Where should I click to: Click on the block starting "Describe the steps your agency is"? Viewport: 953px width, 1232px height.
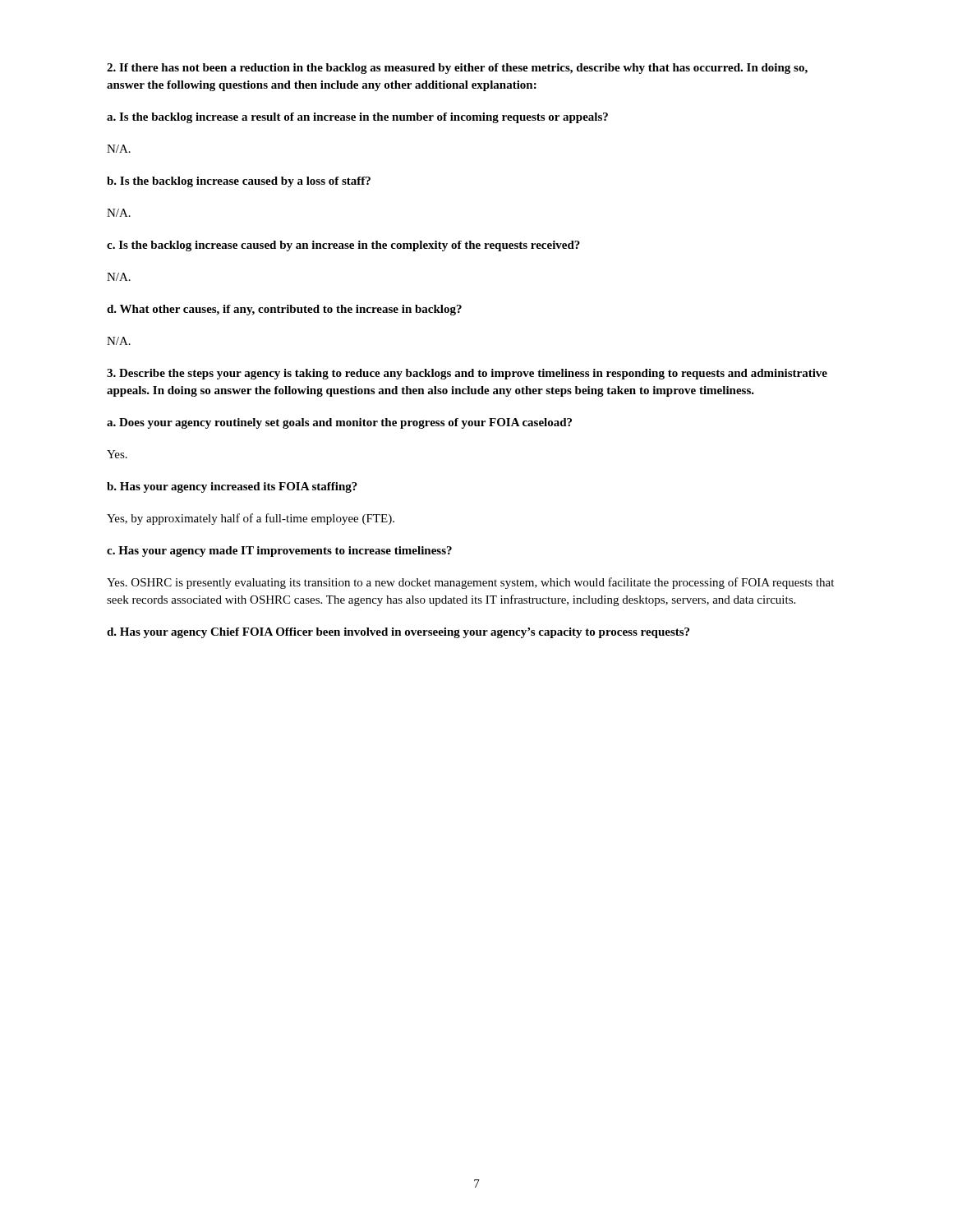476,382
